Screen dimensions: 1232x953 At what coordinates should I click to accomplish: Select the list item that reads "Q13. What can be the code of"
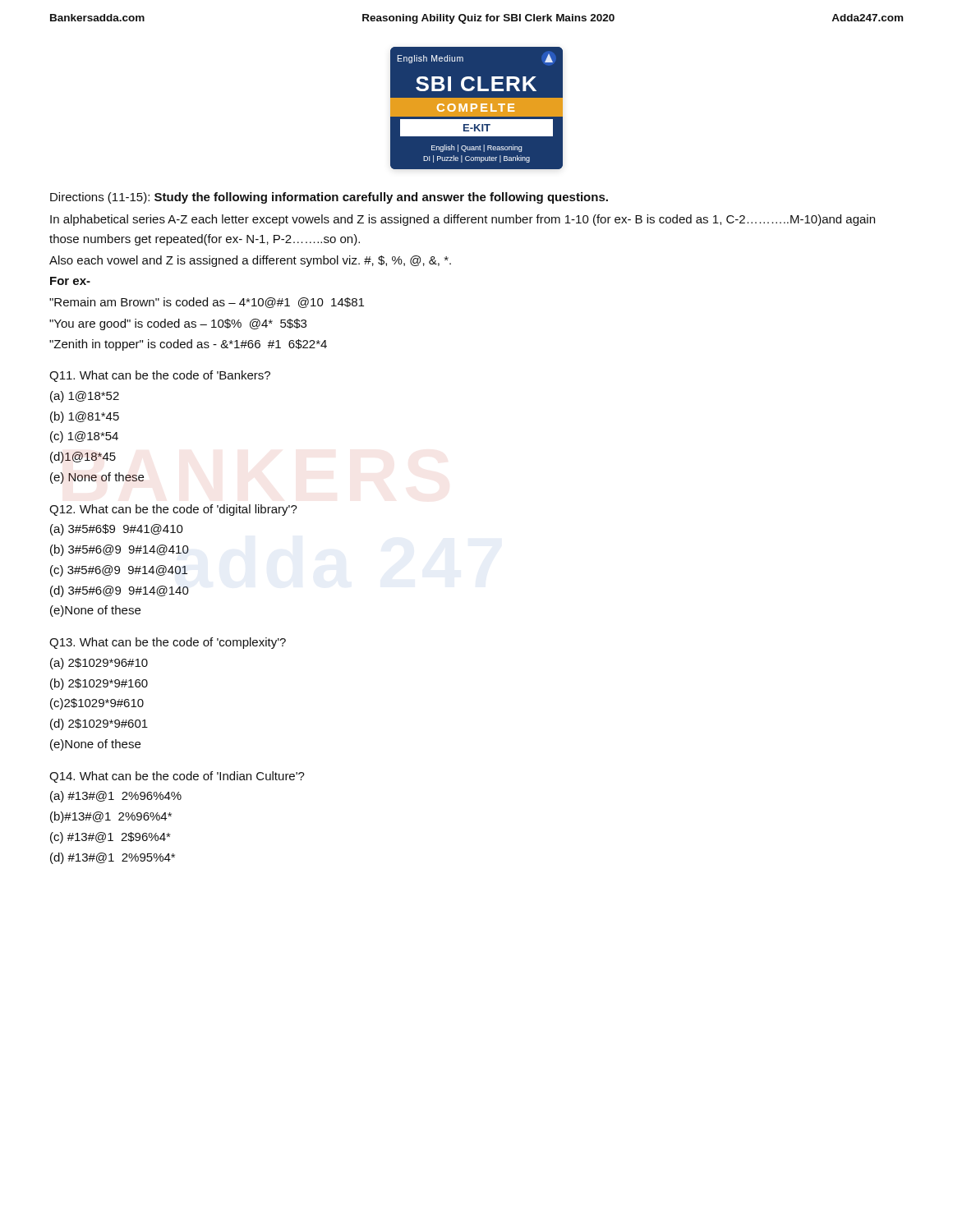tap(168, 642)
